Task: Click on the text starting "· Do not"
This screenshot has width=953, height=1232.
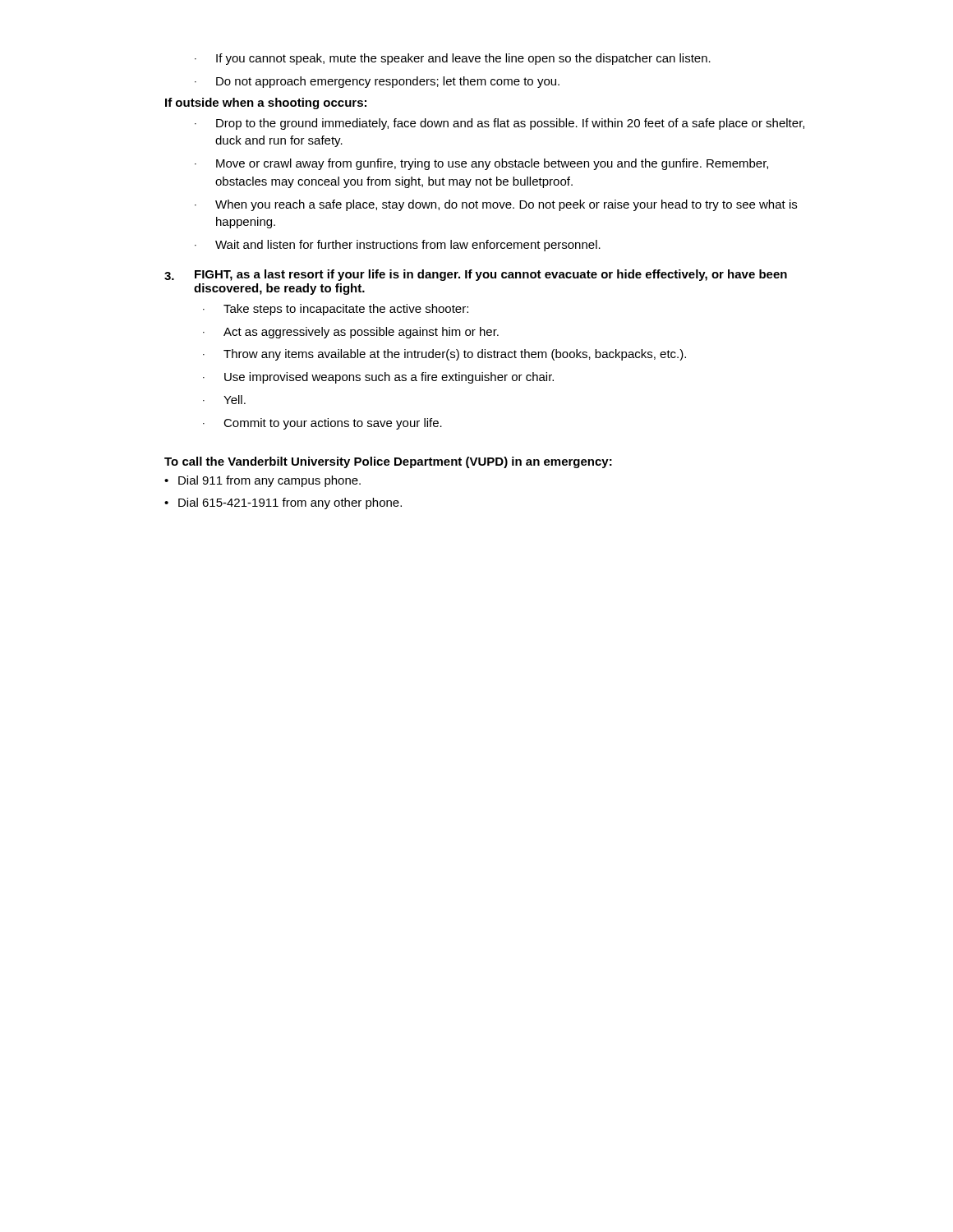Action: (x=508, y=81)
